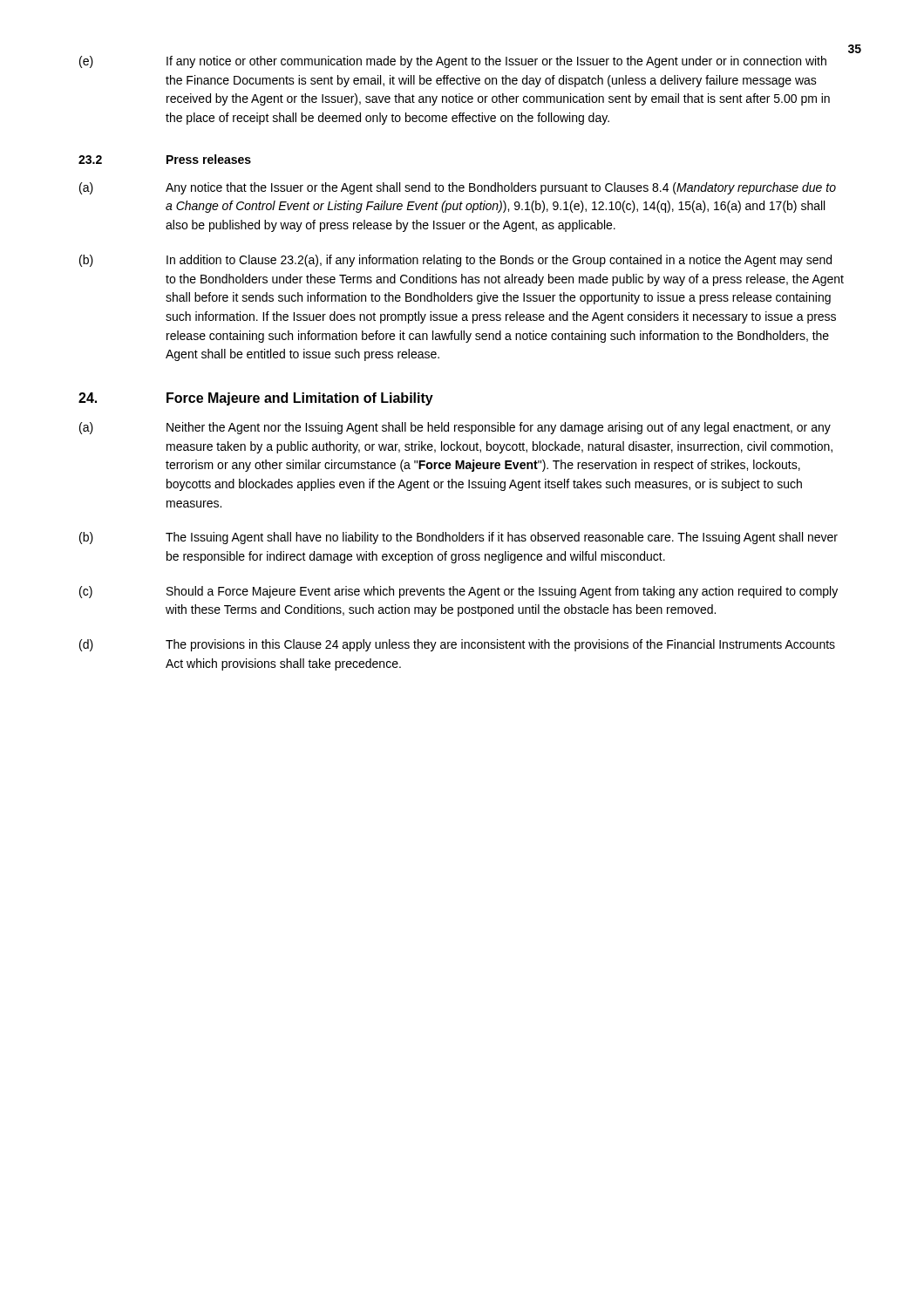924x1308 pixels.
Task: Where is the passage that starts "(a) Any notice that the"?
Action: pyautogui.click(x=462, y=207)
